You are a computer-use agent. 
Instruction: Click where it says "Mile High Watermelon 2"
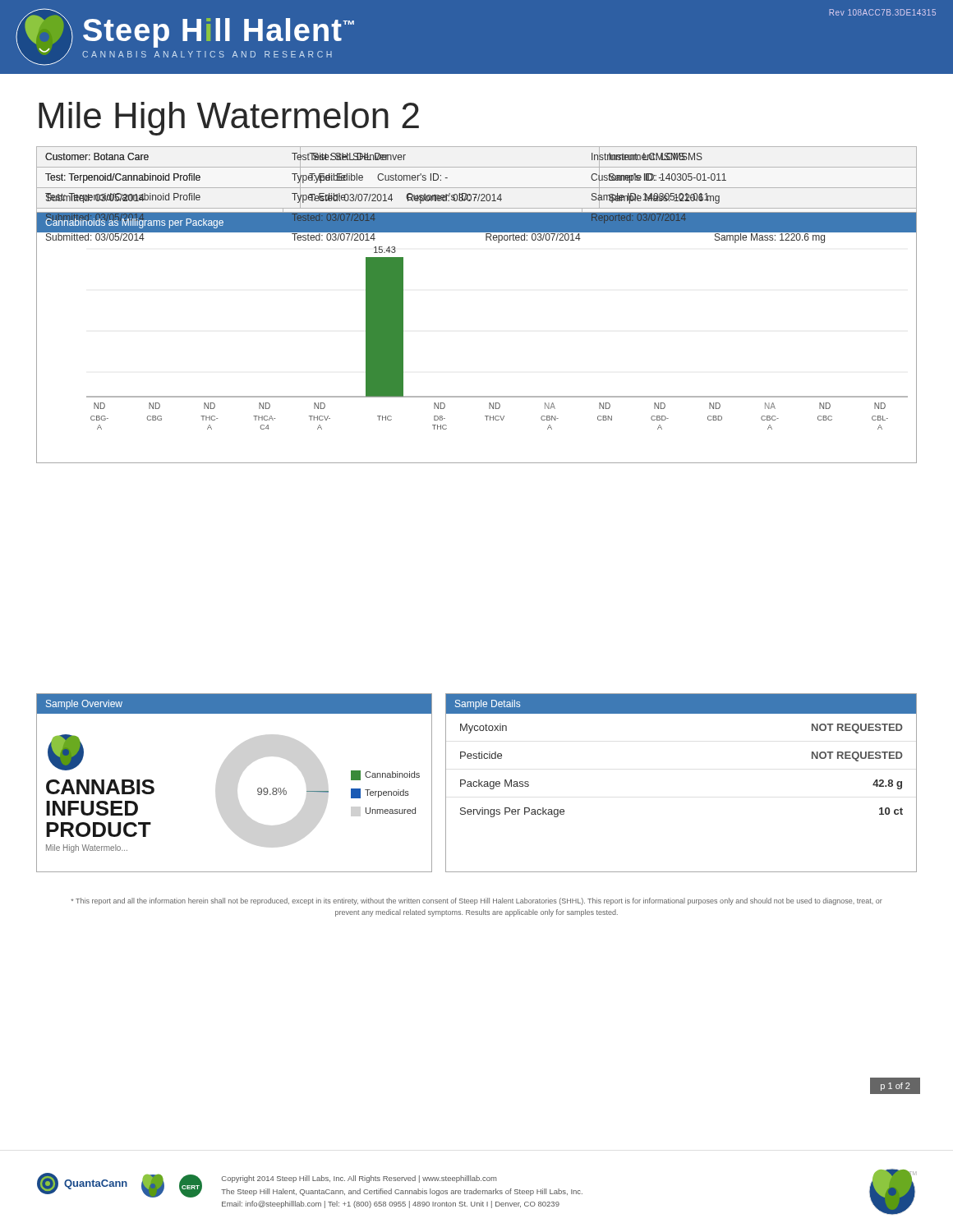(x=229, y=119)
